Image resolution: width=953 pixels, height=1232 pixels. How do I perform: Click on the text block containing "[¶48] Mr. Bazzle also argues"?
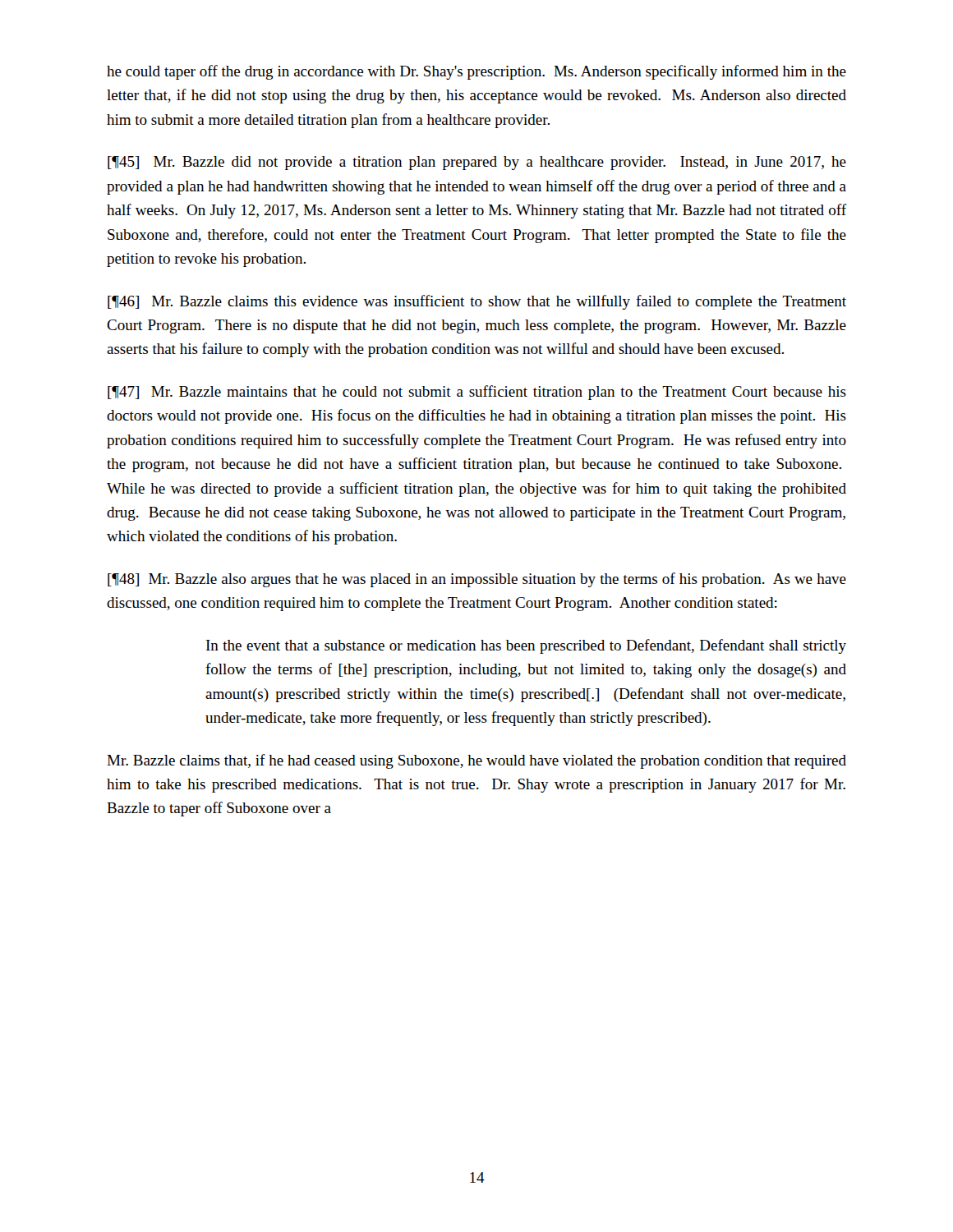tap(476, 591)
